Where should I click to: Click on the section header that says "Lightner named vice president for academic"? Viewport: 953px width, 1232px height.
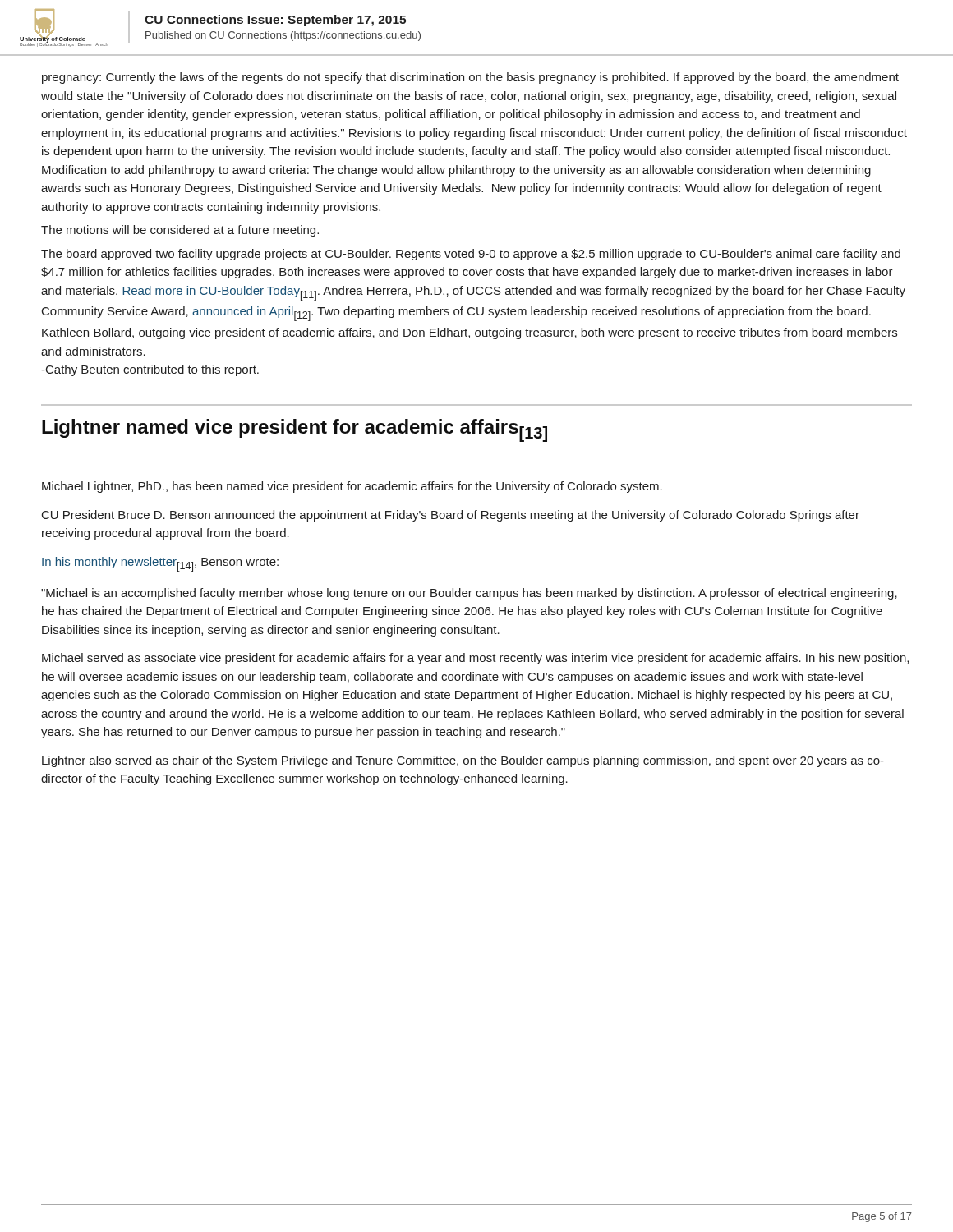[295, 428]
